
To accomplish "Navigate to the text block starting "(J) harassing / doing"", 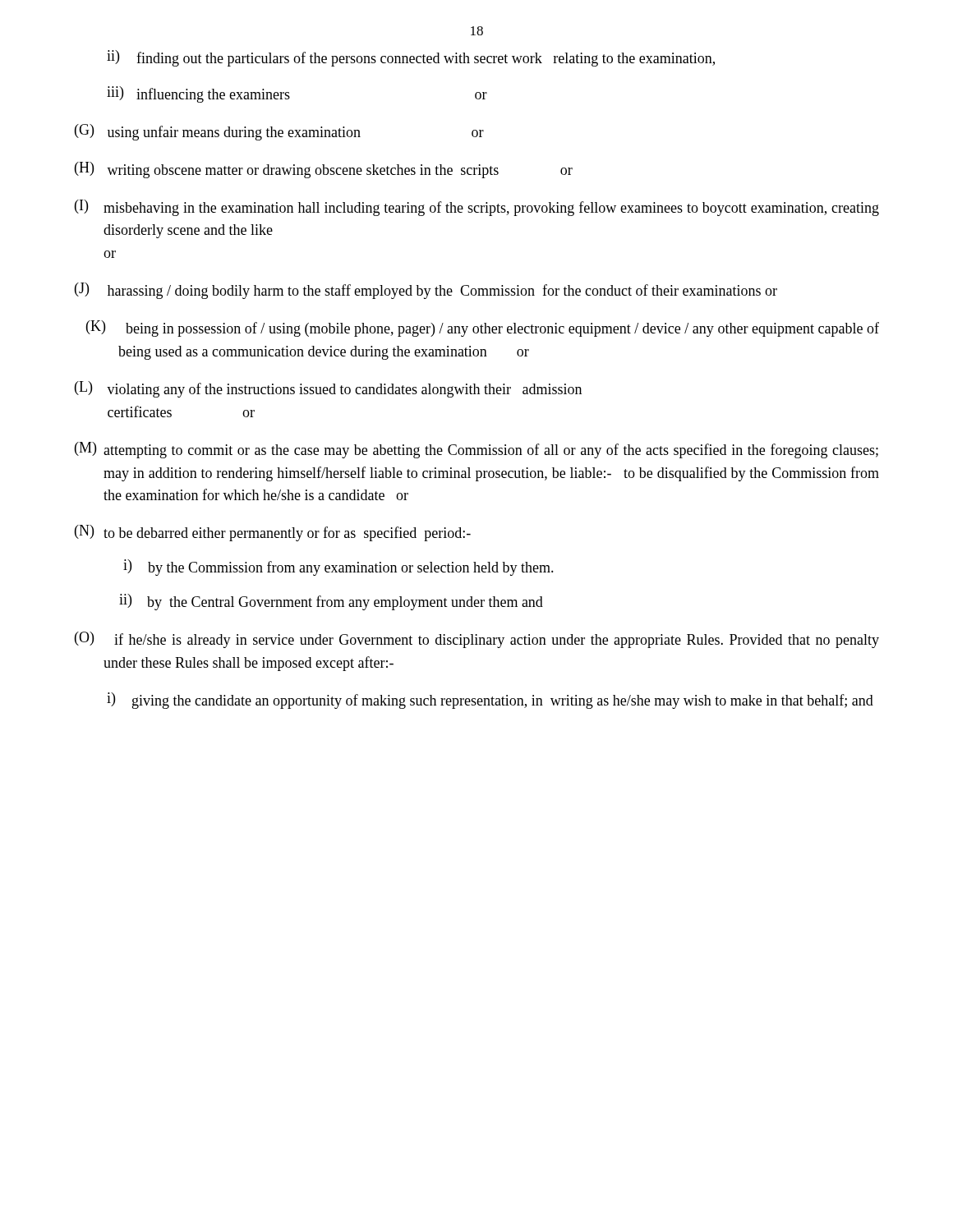I will [476, 292].
